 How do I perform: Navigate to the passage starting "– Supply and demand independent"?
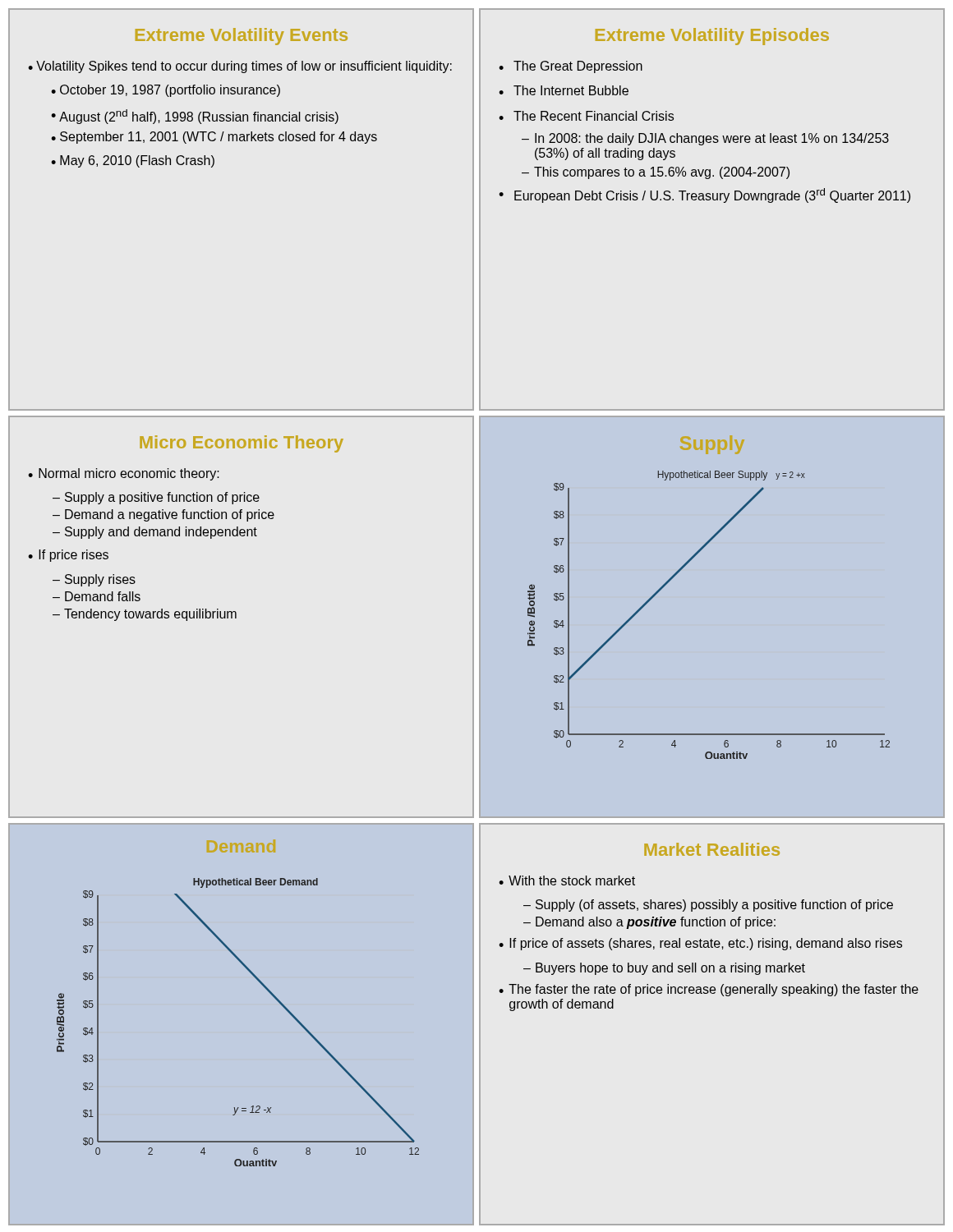[155, 533]
